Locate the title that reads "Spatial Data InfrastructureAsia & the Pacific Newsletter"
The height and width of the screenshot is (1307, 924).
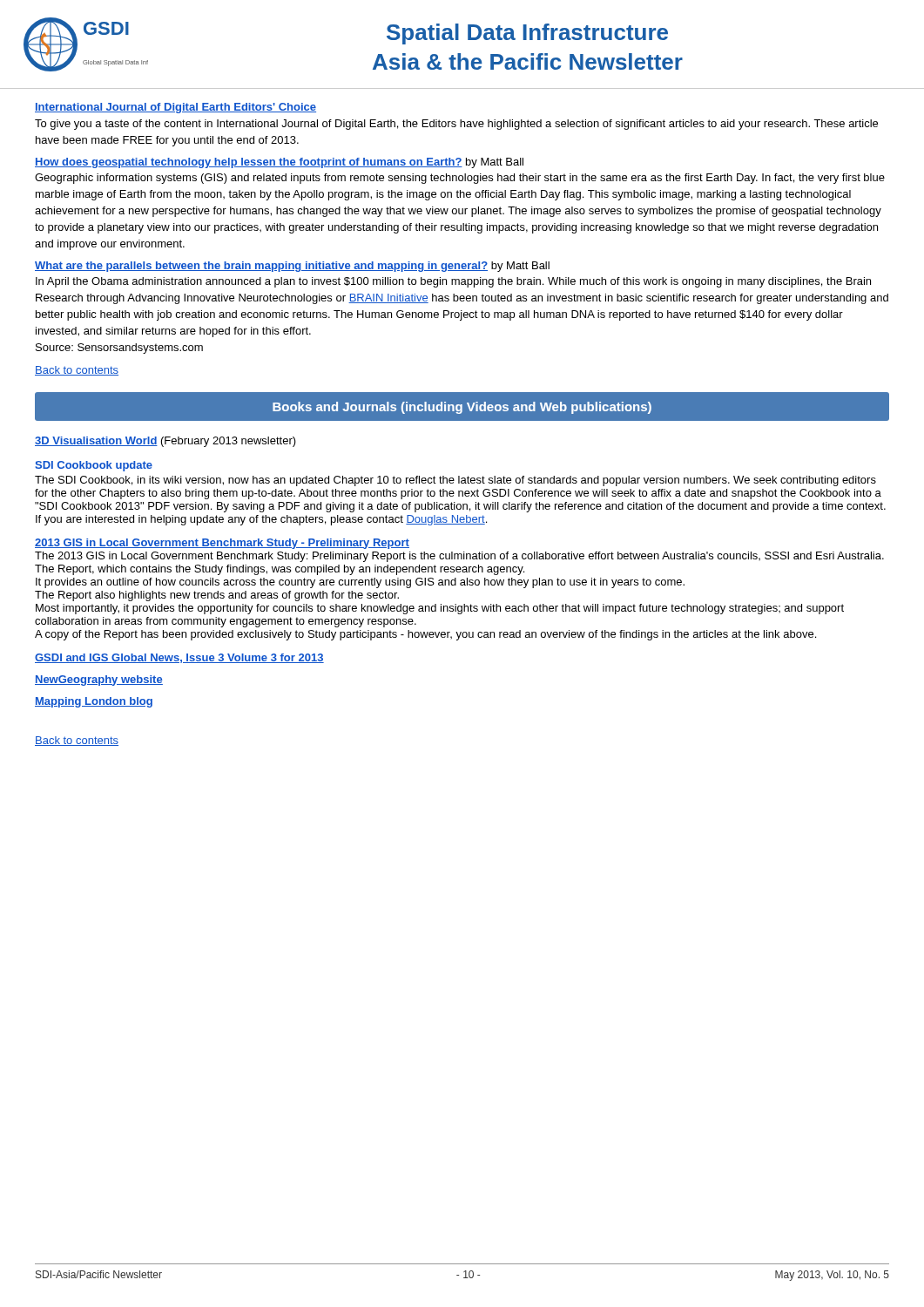pos(527,47)
